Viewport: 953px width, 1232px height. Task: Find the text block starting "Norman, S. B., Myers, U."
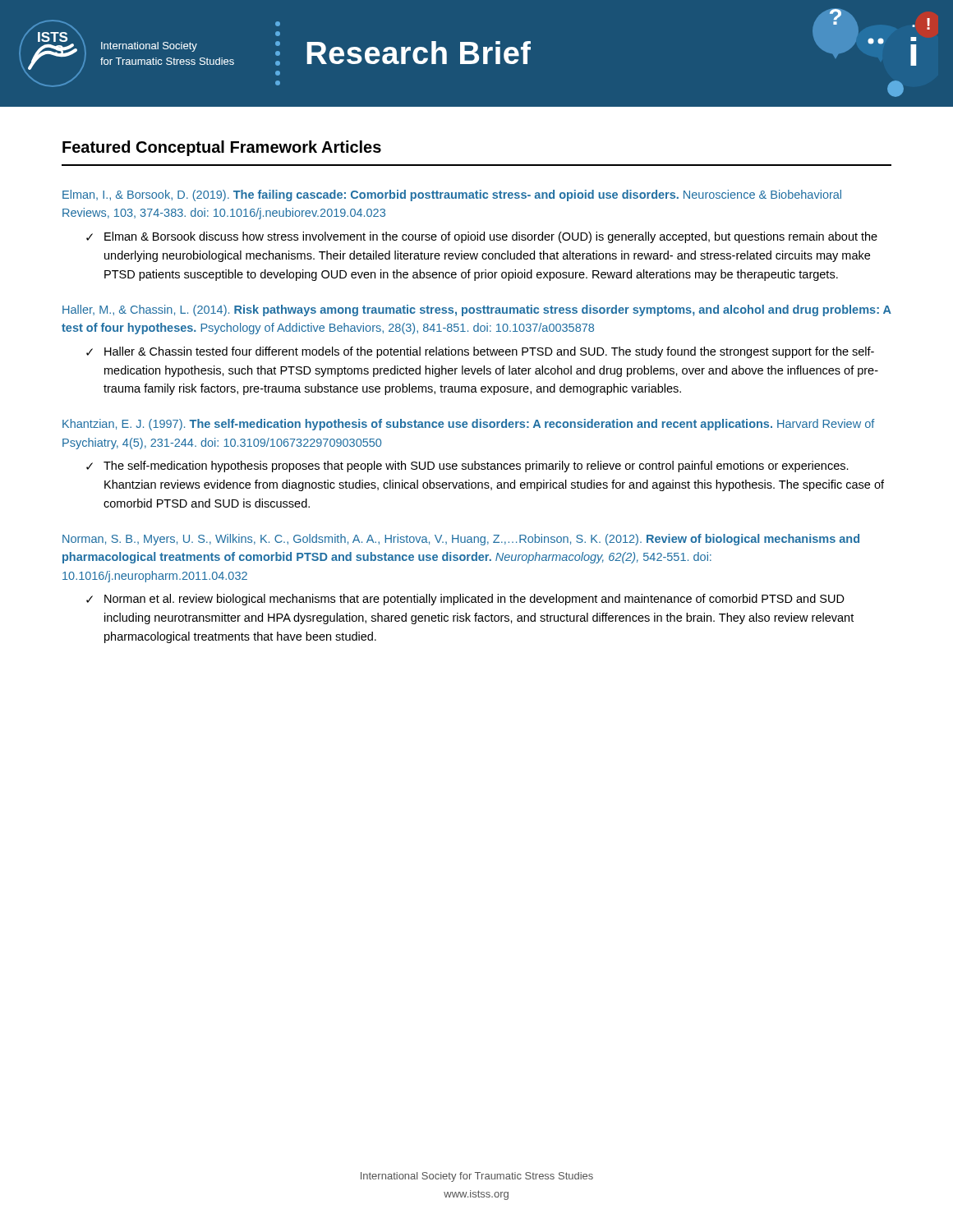[x=461, y=557]
